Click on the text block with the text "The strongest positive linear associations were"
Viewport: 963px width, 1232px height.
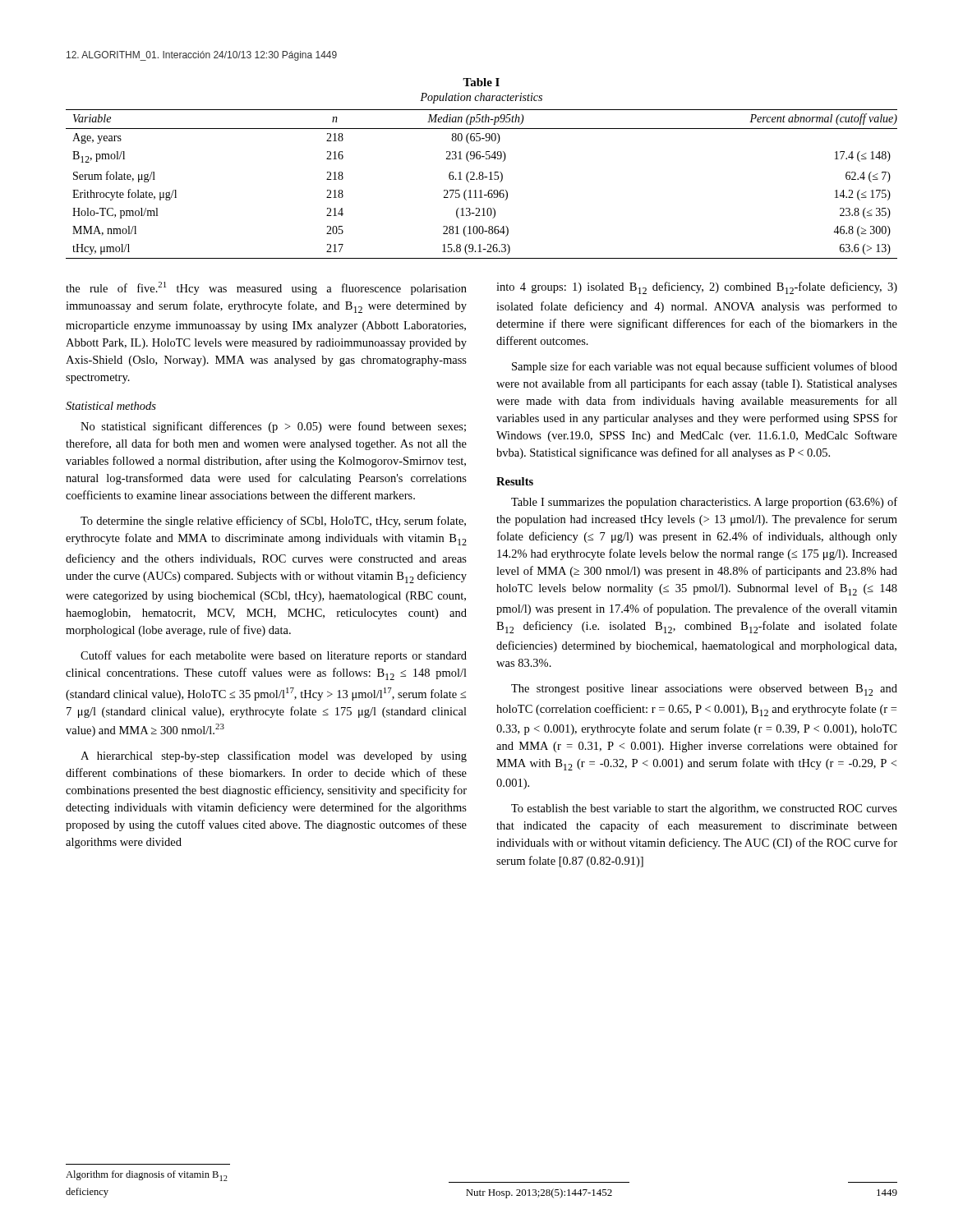point(697,736)
